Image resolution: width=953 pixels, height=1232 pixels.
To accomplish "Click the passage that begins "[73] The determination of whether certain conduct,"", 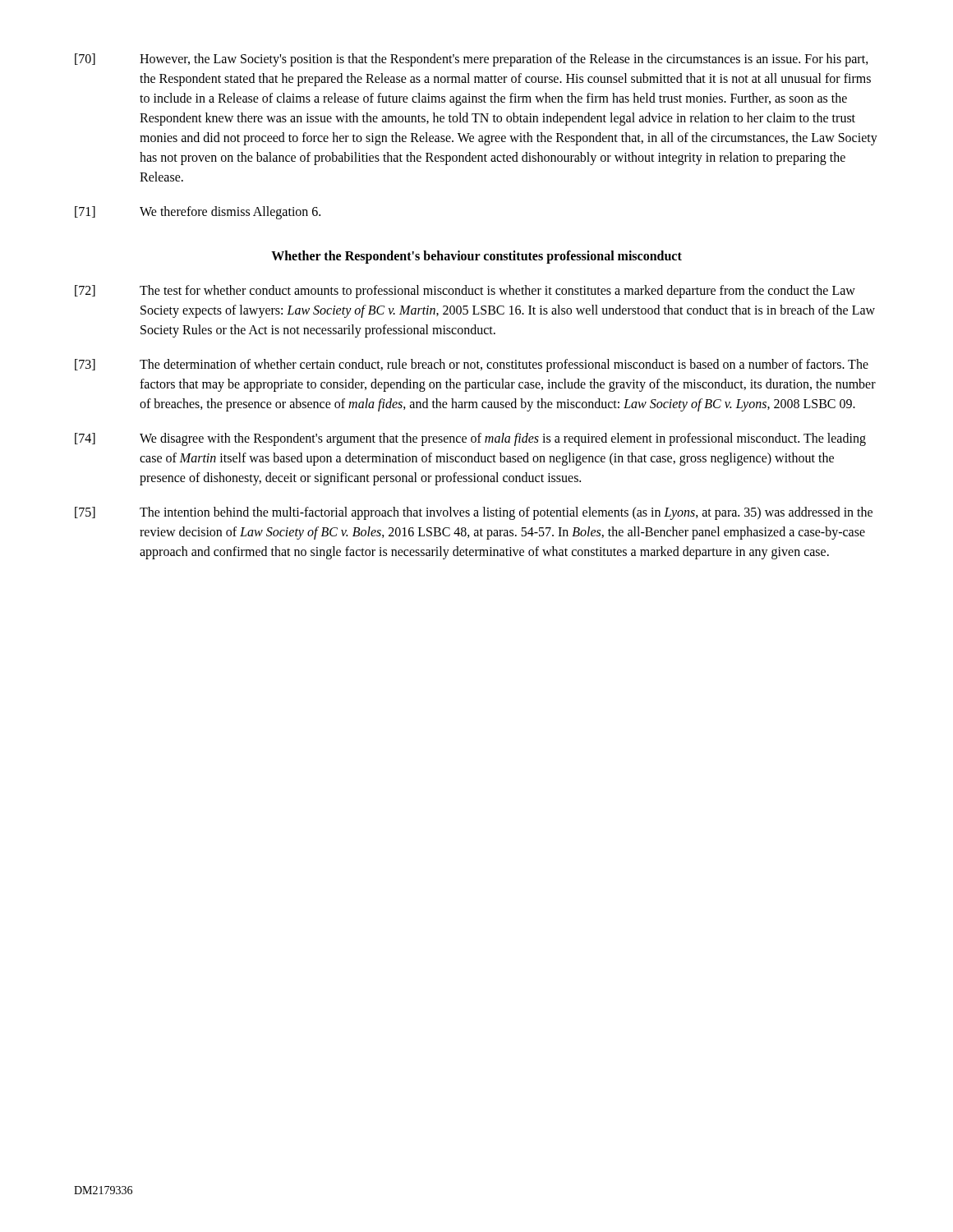I will pyautogui.click(x=476, y=384).
